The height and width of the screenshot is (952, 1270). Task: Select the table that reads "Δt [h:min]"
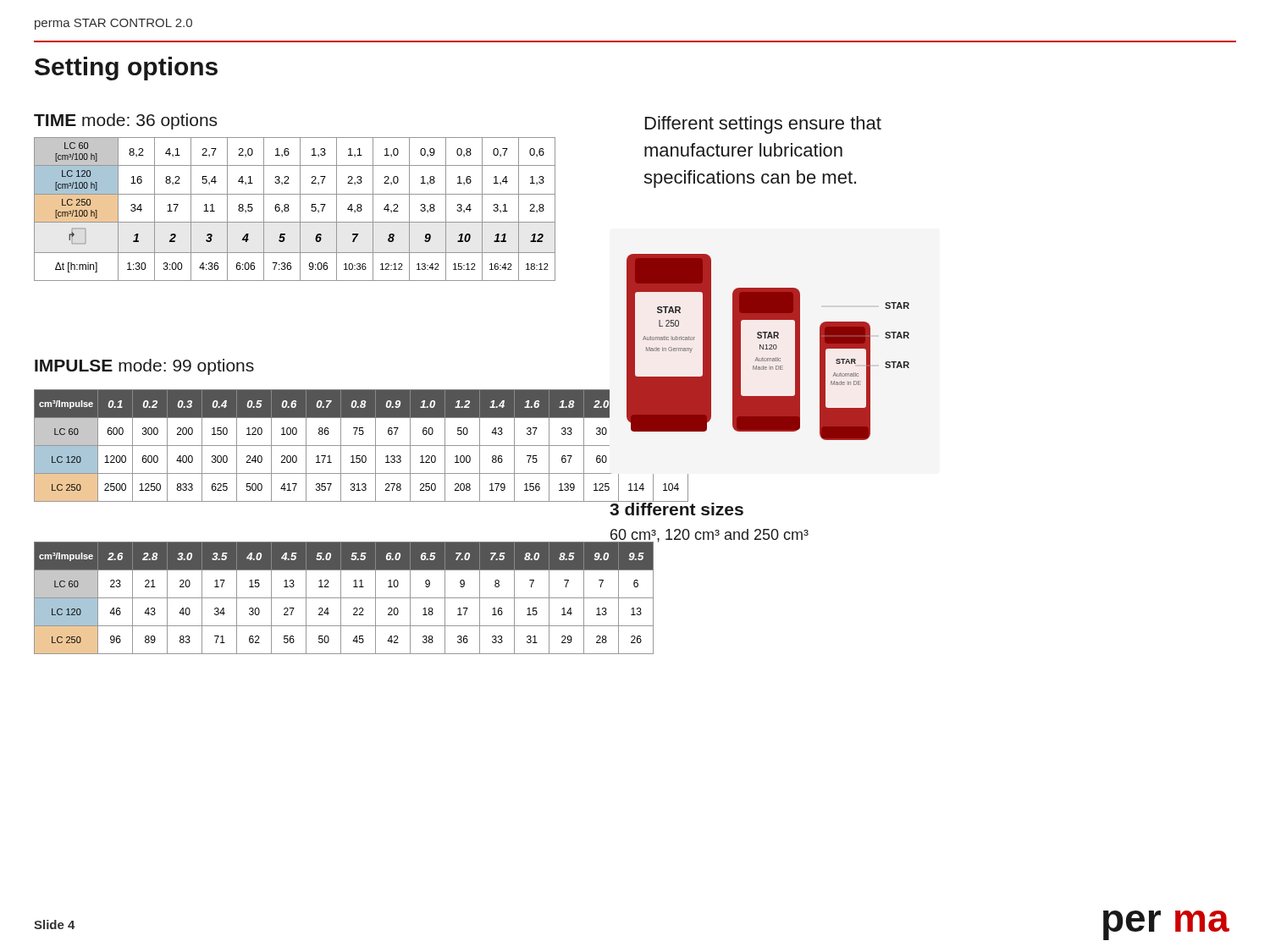click(295, 209)
